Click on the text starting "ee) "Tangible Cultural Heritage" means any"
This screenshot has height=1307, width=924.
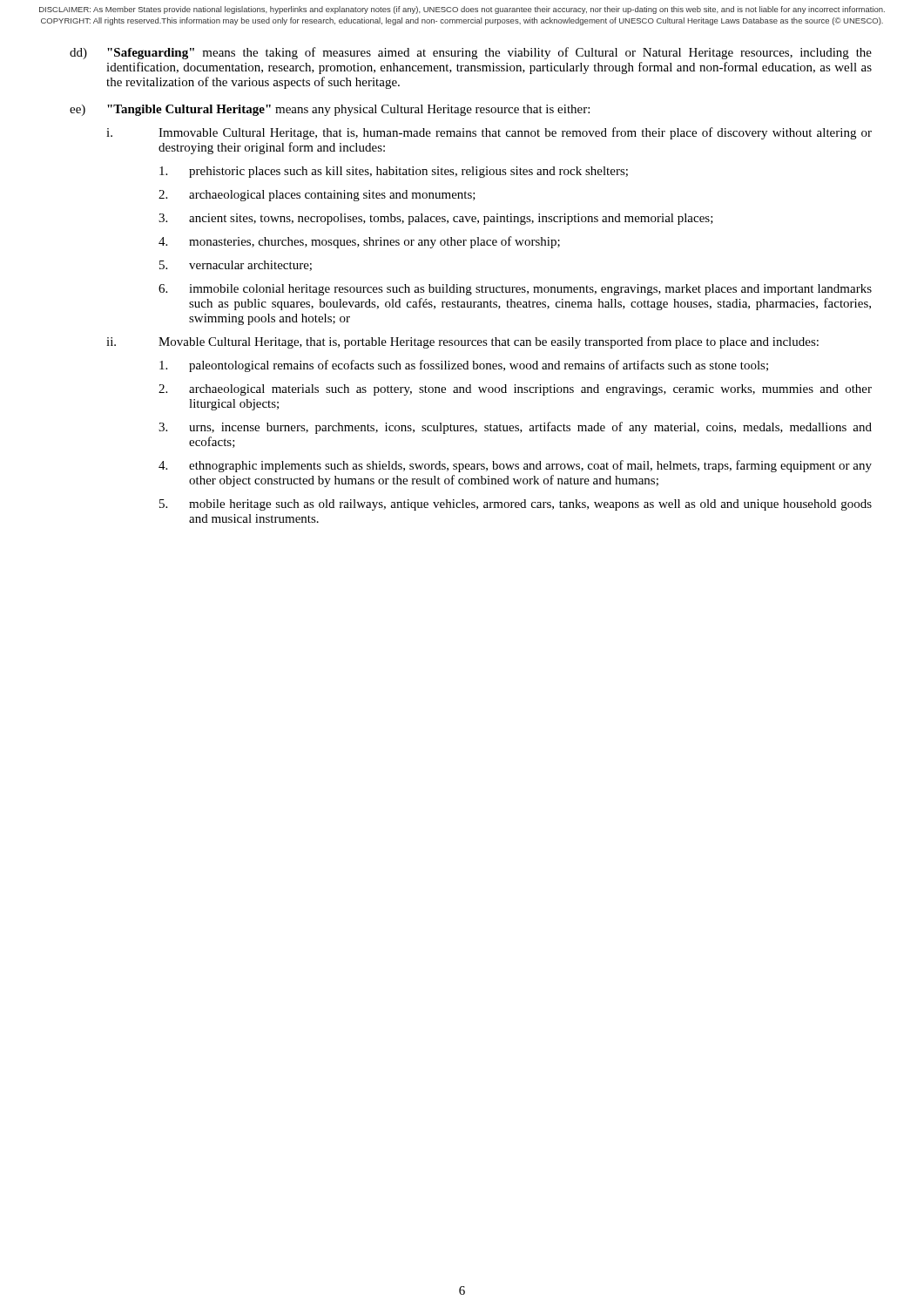pyautogui.click(x=330, y=109)
